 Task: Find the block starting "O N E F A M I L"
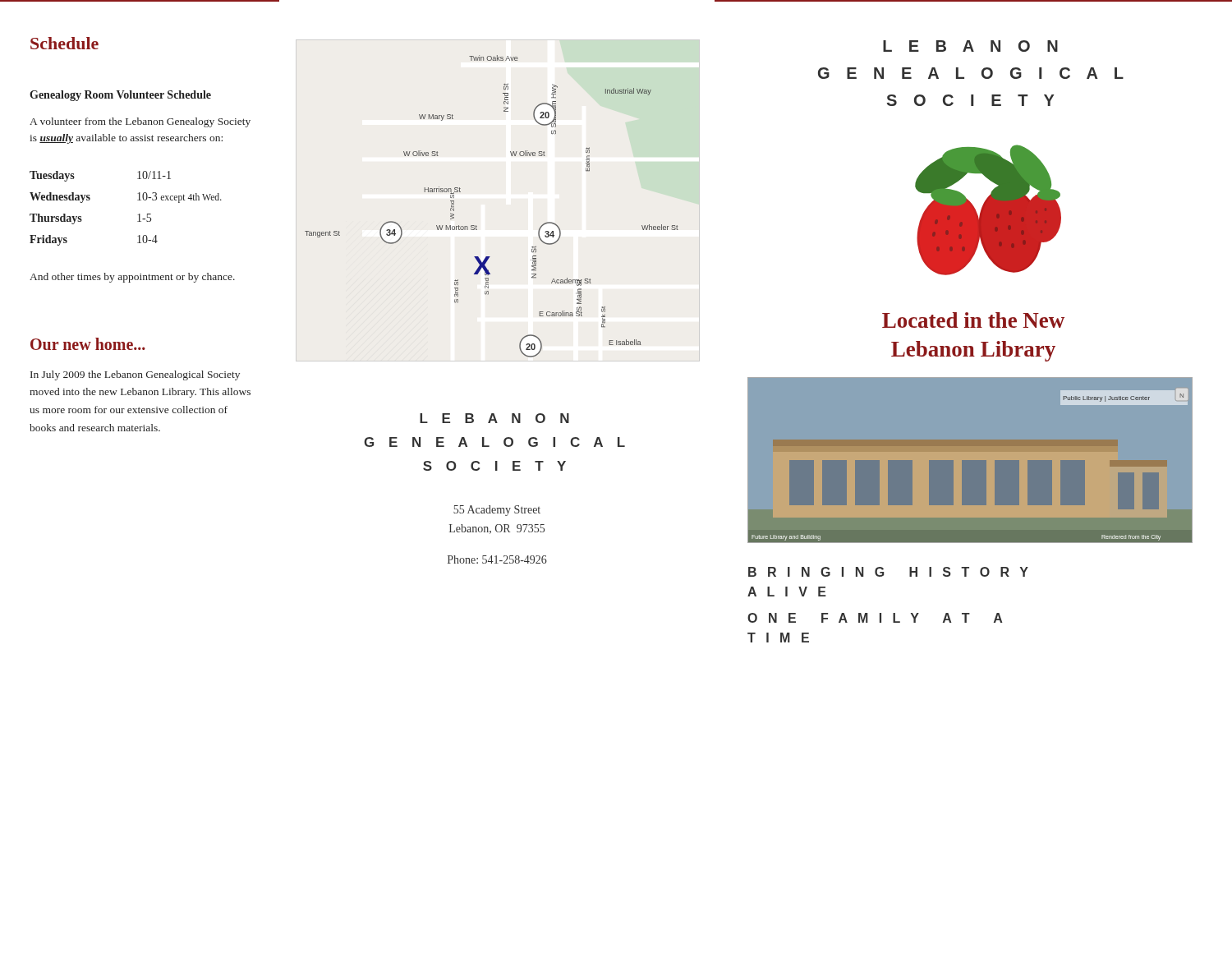pyautogui.click(x=973, y=629)
